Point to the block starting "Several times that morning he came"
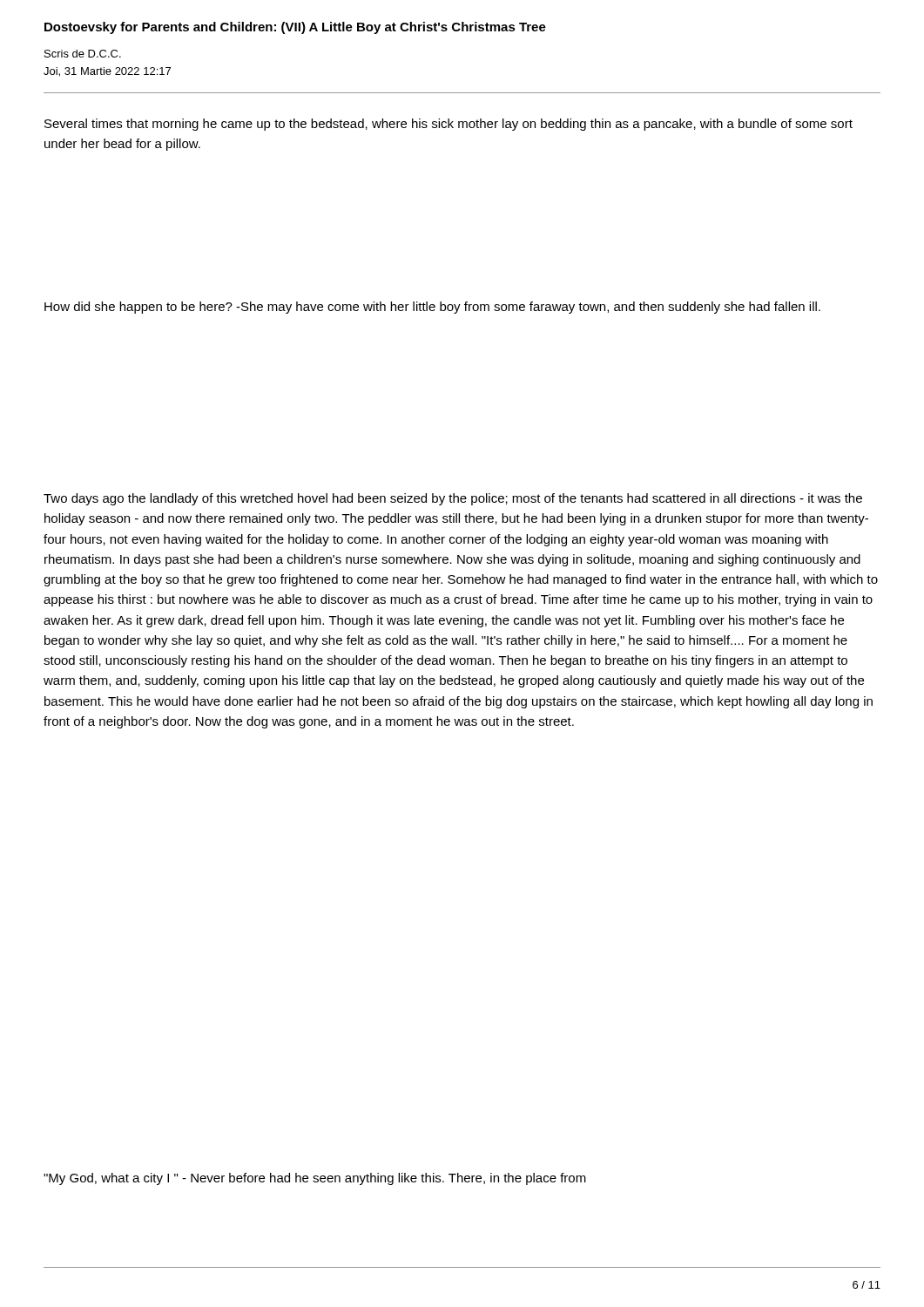 448,133
